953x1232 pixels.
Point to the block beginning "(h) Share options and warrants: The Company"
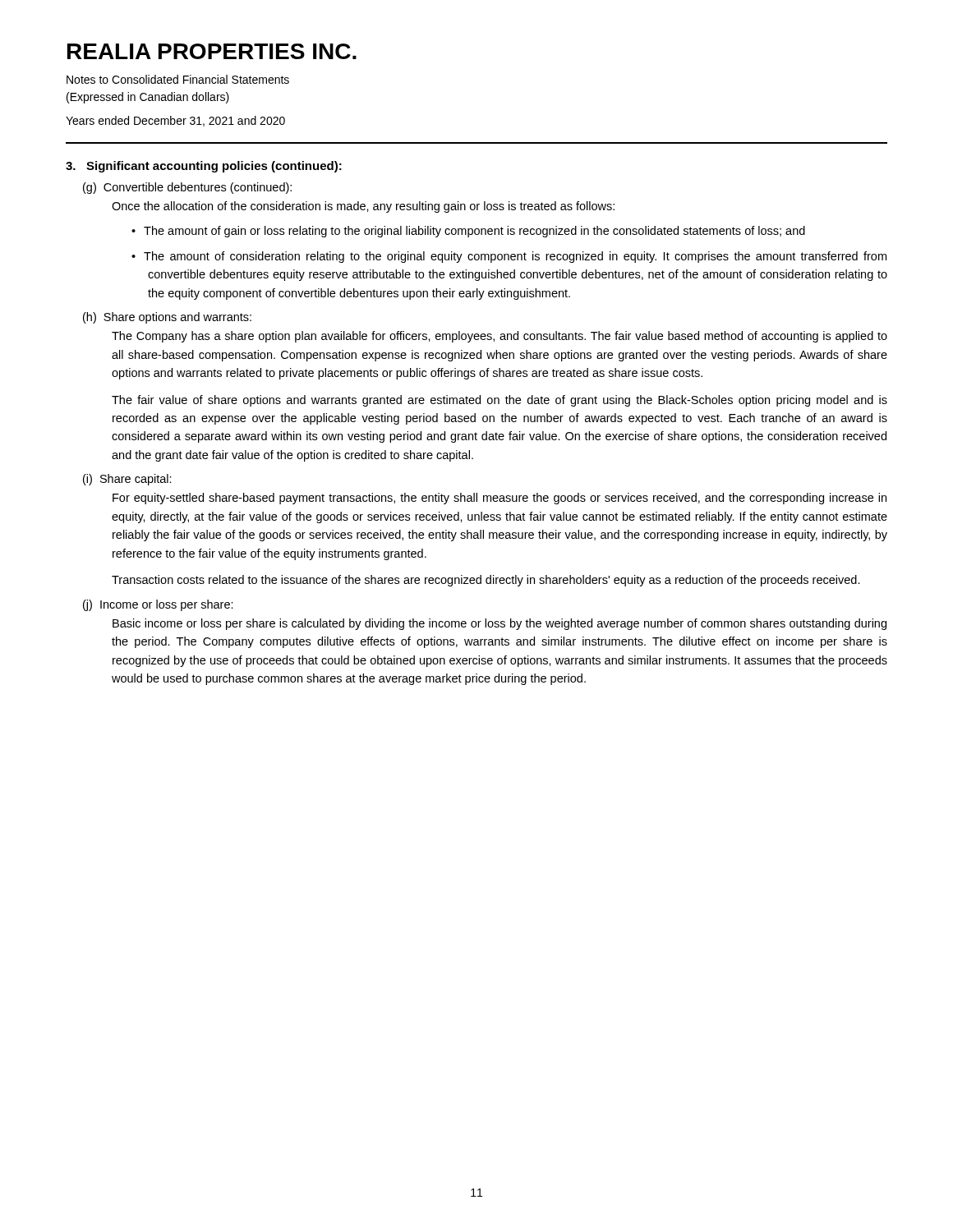(485, 387)
